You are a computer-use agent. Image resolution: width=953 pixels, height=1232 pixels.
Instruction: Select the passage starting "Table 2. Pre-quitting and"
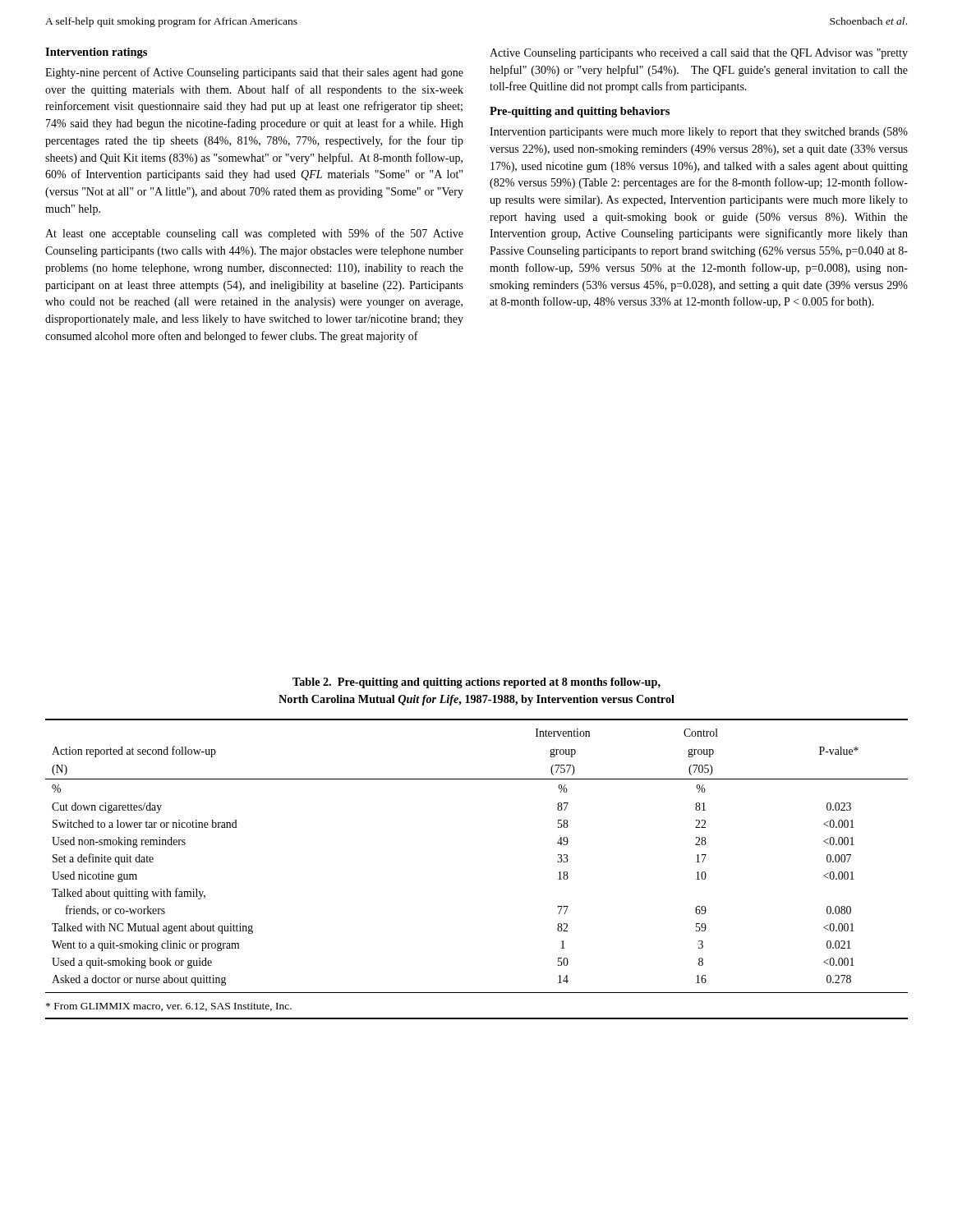pyautogui.click(x=476, y=690)
